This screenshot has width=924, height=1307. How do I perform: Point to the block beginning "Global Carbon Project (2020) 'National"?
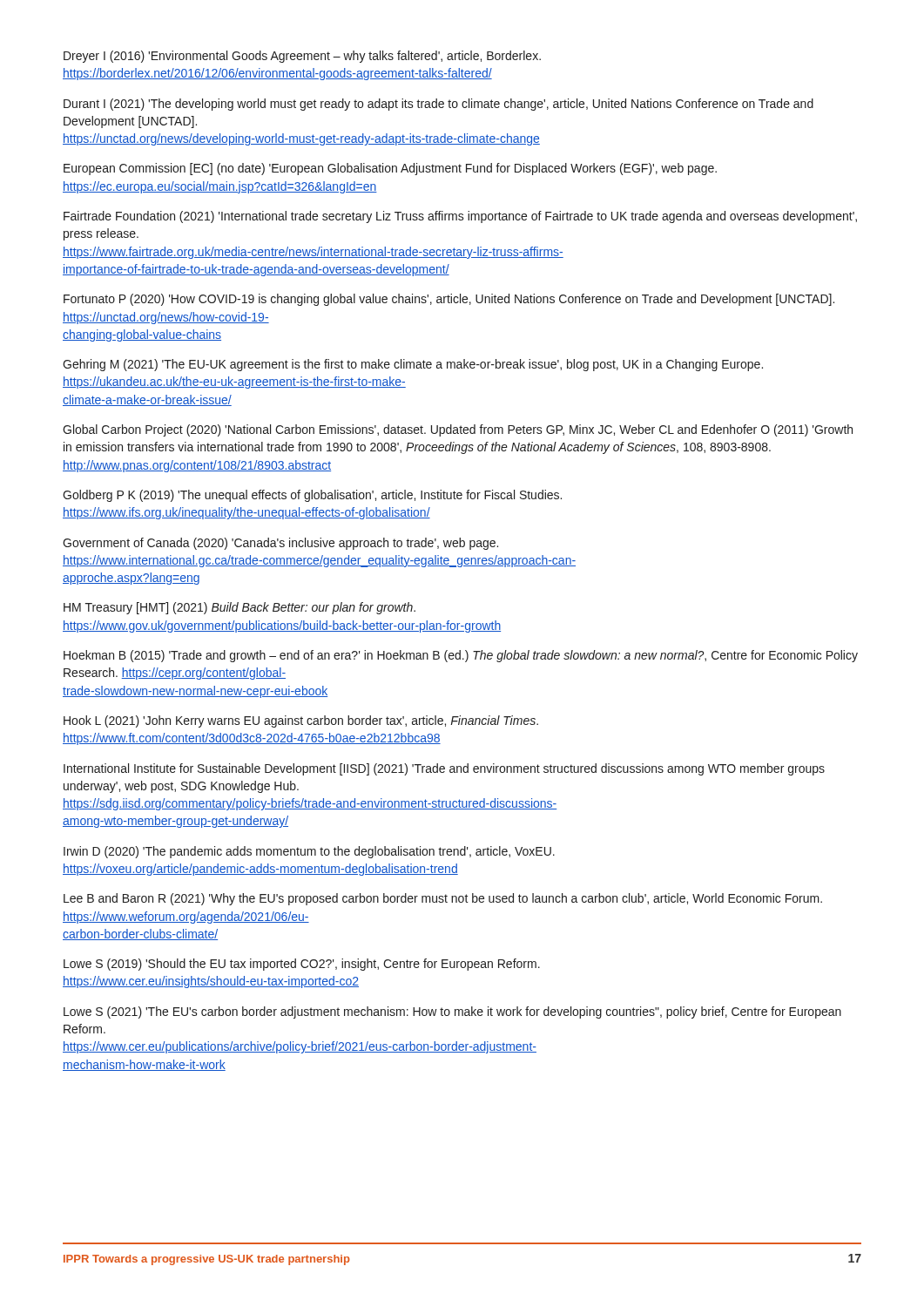coord(458,447)
